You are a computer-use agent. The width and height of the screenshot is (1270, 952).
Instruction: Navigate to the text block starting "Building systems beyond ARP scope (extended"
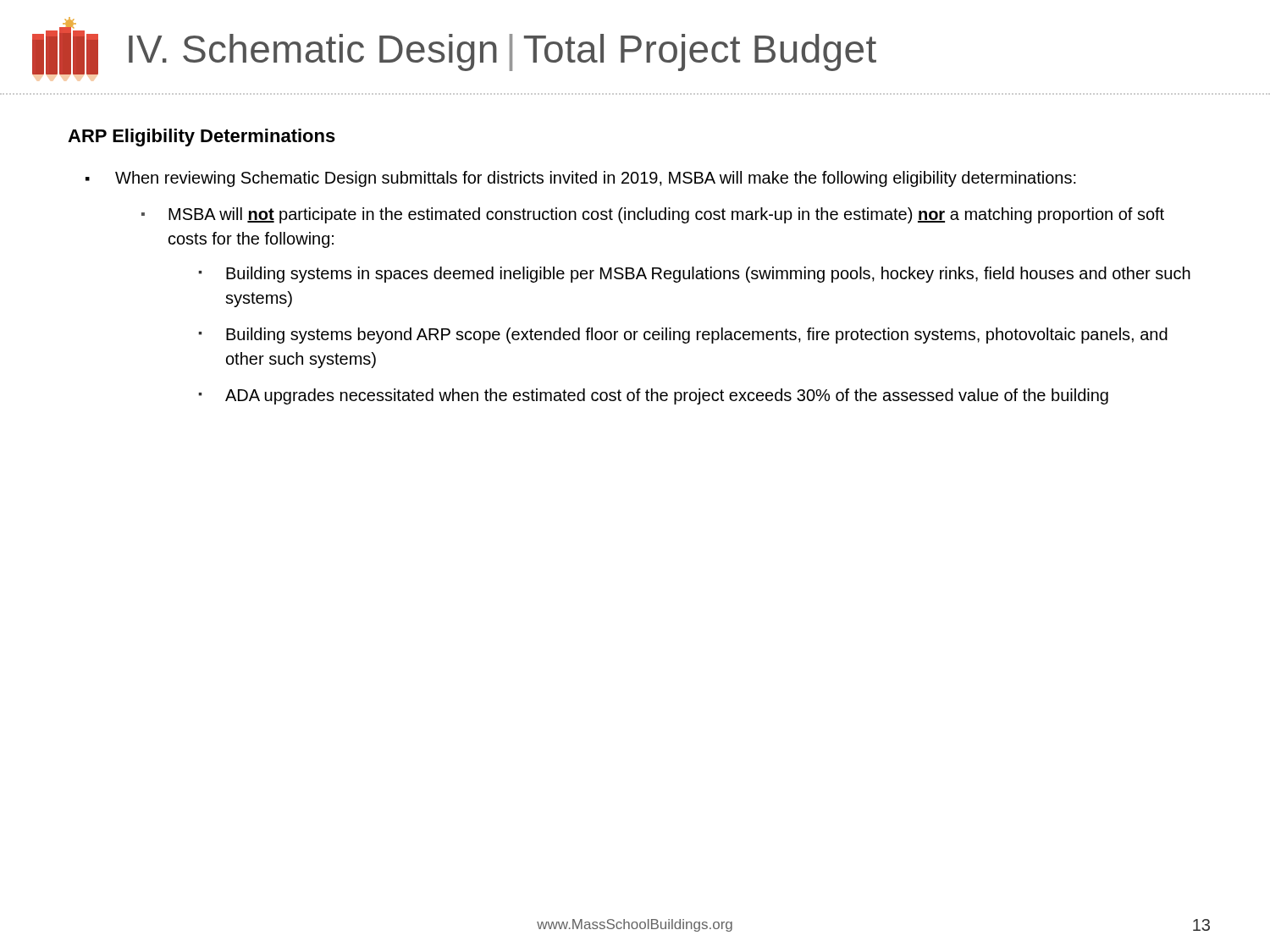[697, 347]
